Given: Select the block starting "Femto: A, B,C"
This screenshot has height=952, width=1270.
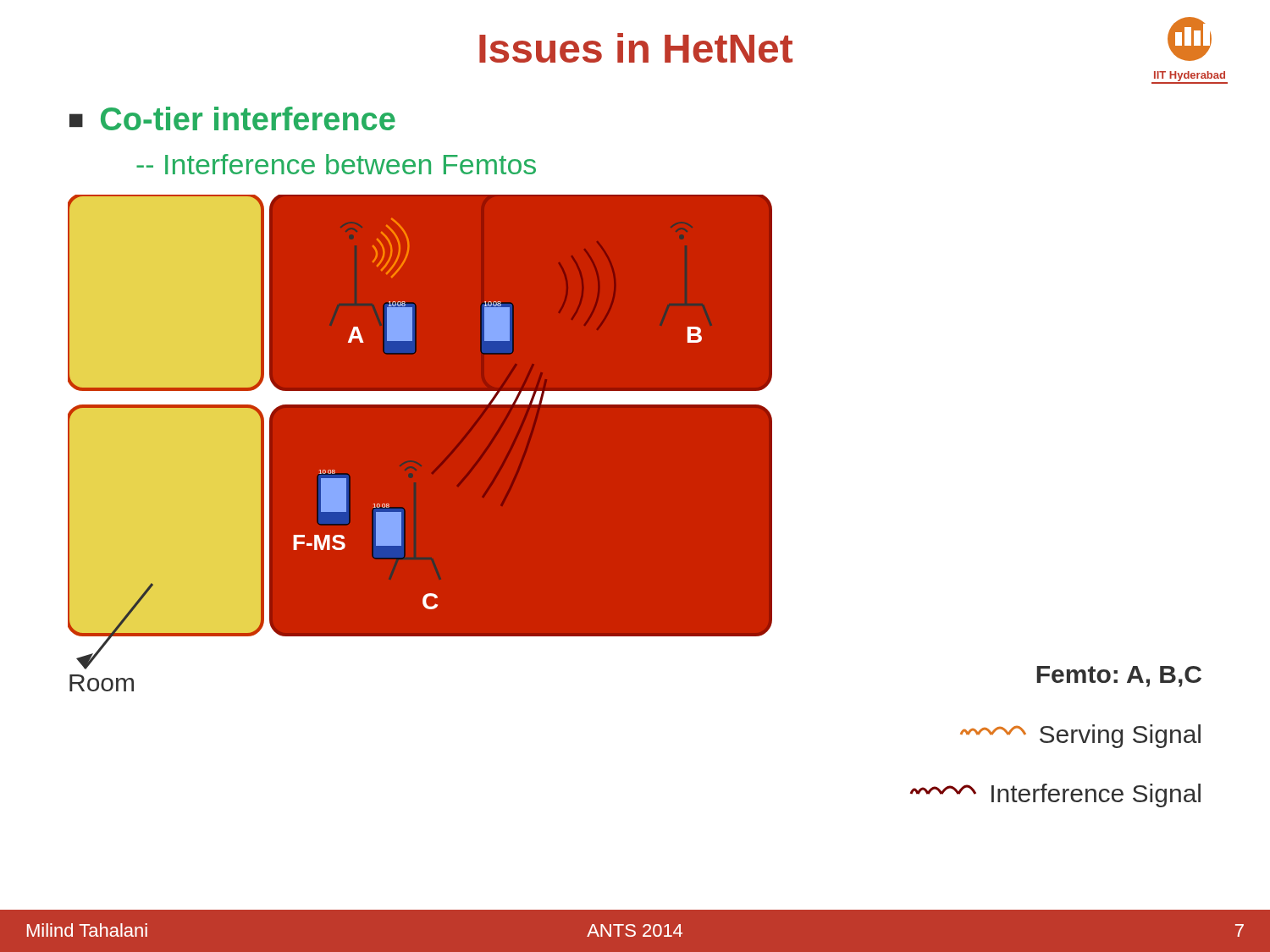Looking at the screenshot, I should 1119,674.
